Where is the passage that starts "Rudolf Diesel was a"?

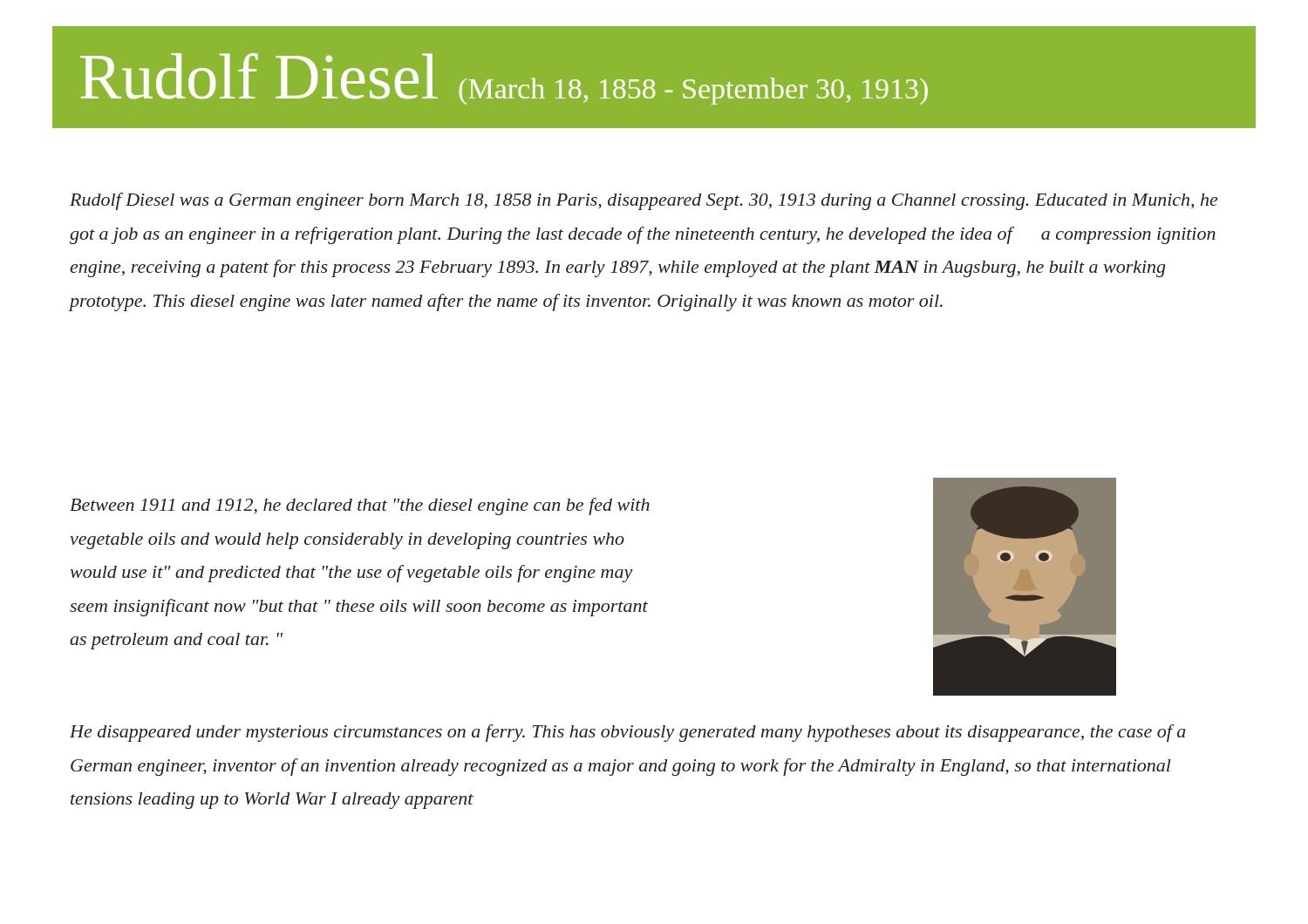644,250
